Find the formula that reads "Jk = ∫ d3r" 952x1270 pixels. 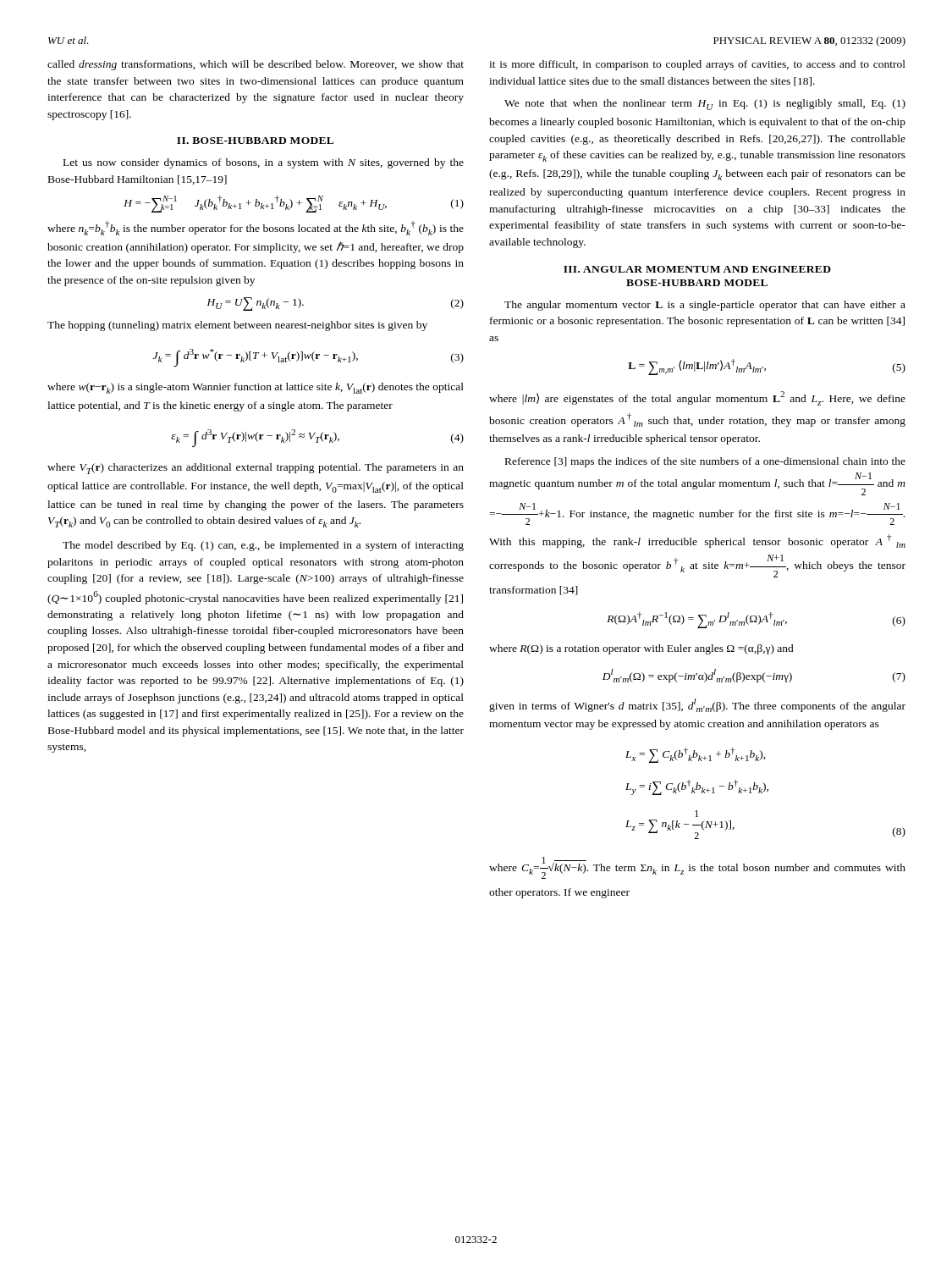click(x=308, y=356)
